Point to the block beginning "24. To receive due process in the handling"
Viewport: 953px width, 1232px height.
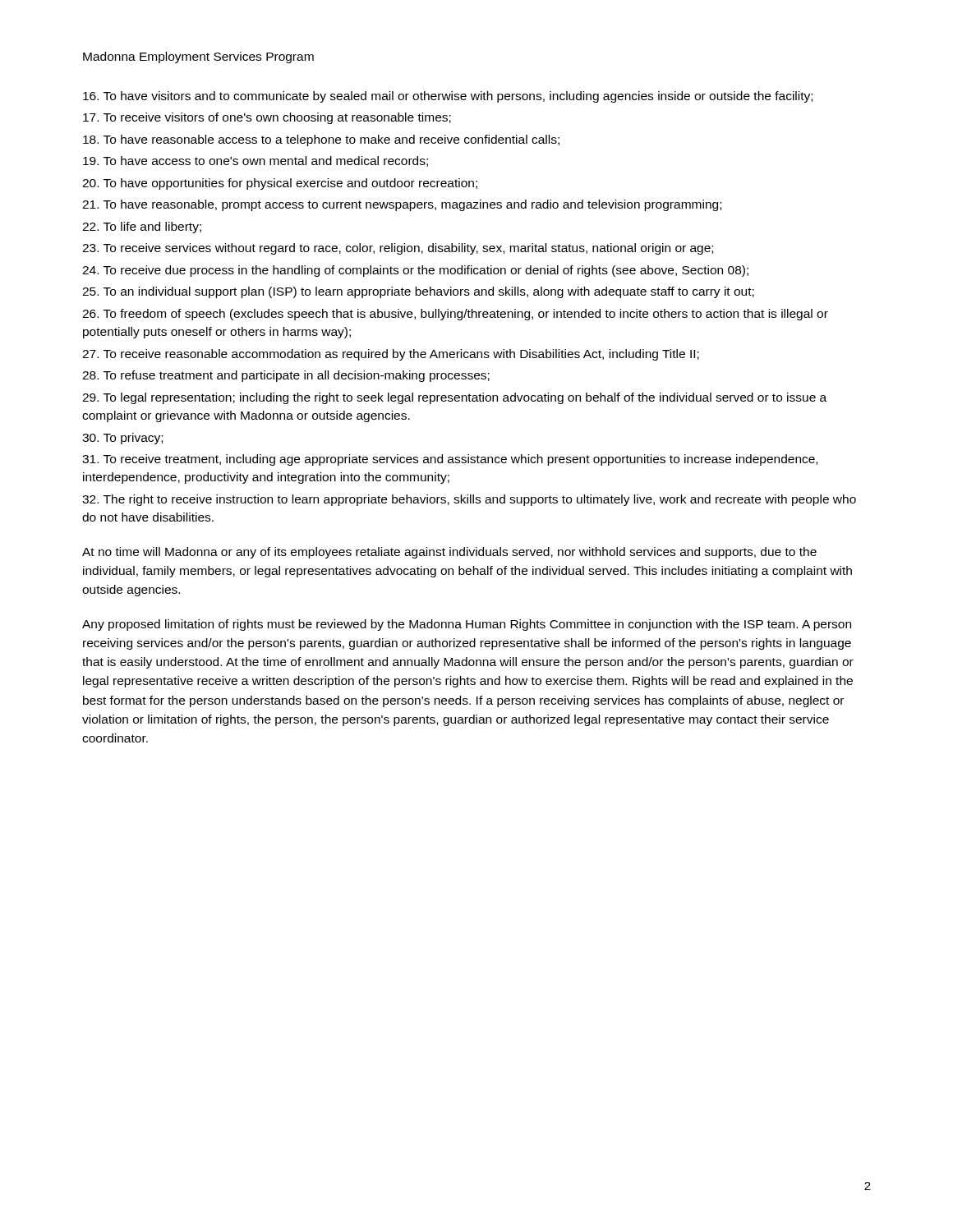coord(416,270)
